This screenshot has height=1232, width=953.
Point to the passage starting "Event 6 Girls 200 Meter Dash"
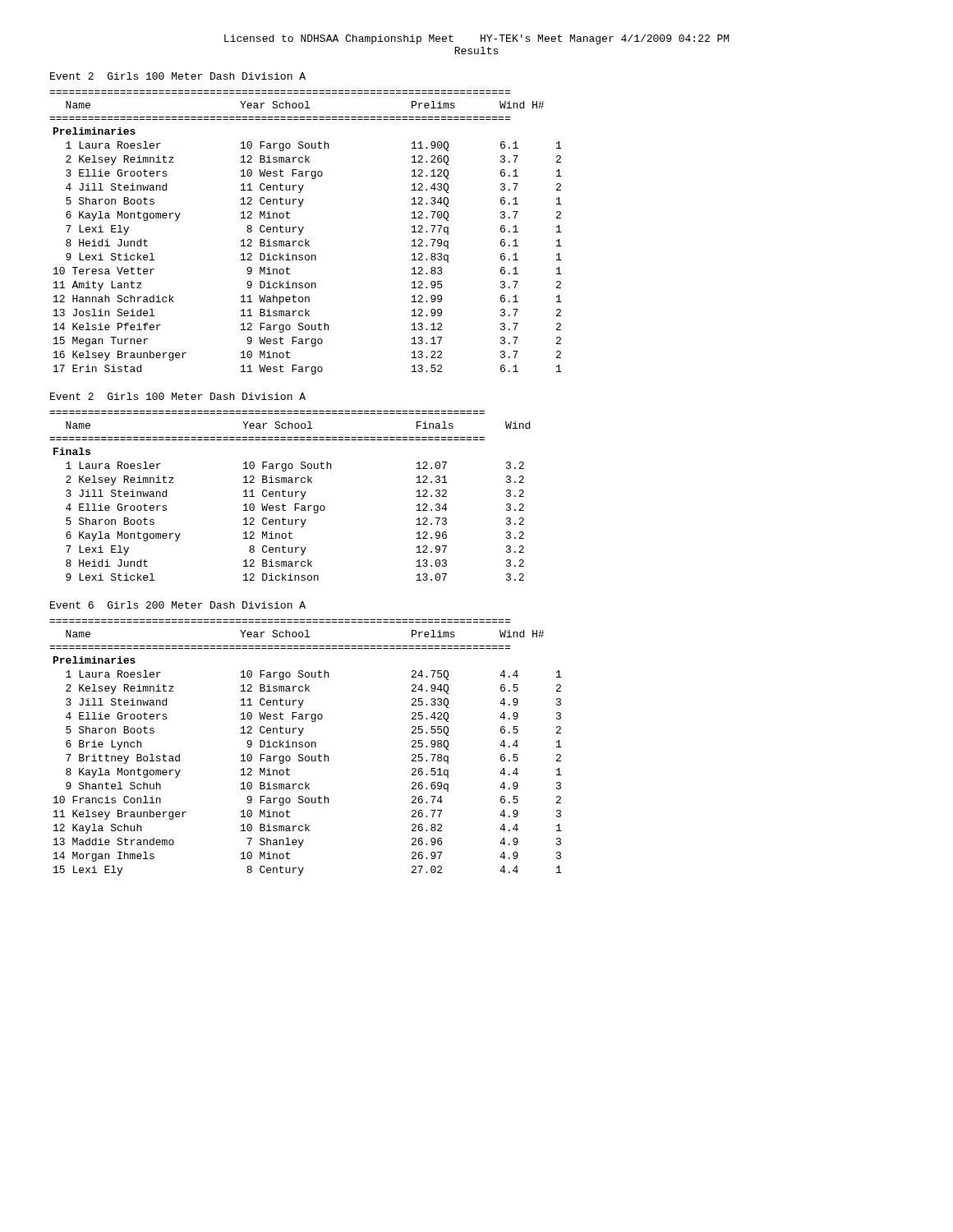(177, 606)
